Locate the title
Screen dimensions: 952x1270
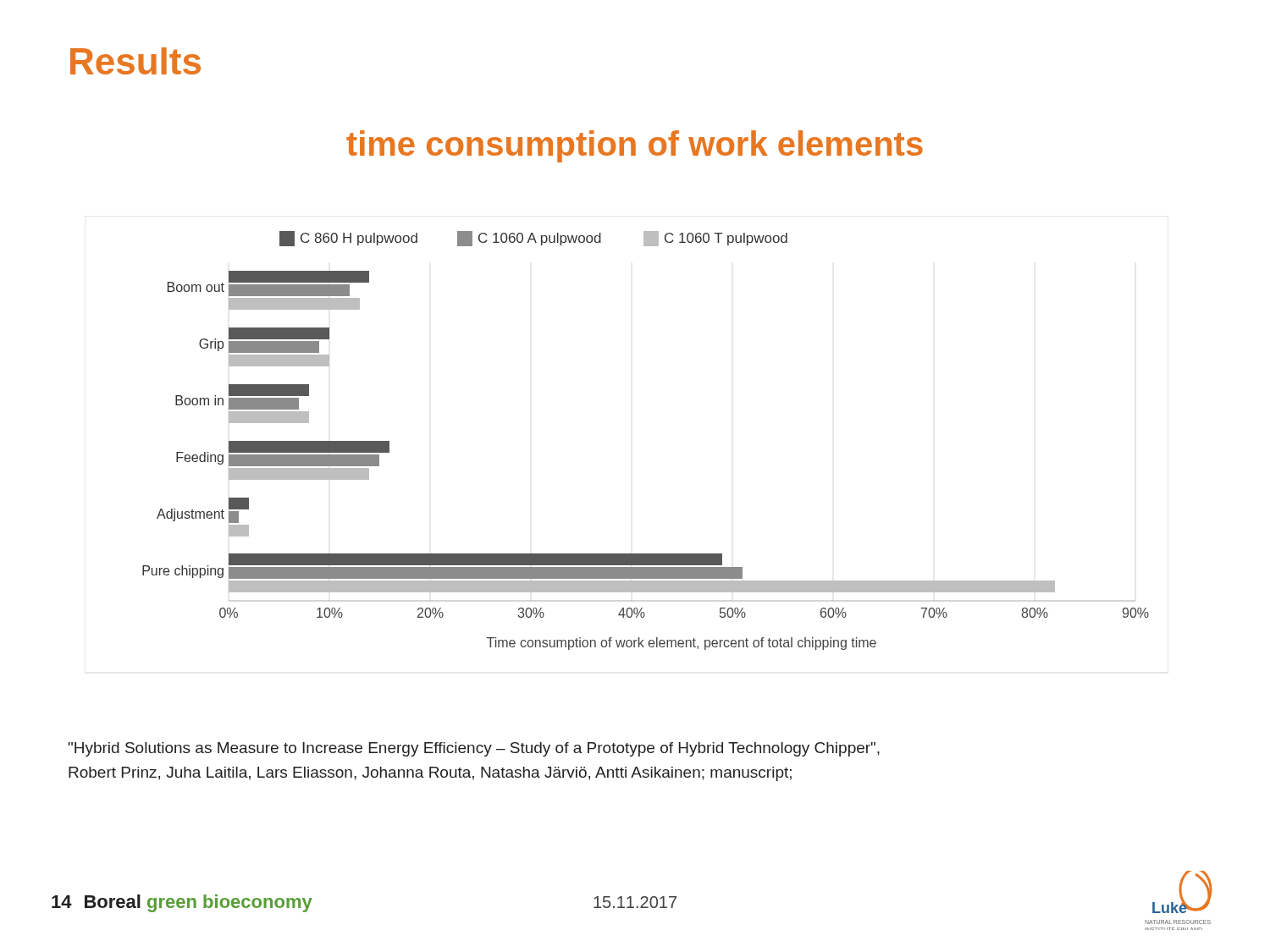[x=135, y=61]
